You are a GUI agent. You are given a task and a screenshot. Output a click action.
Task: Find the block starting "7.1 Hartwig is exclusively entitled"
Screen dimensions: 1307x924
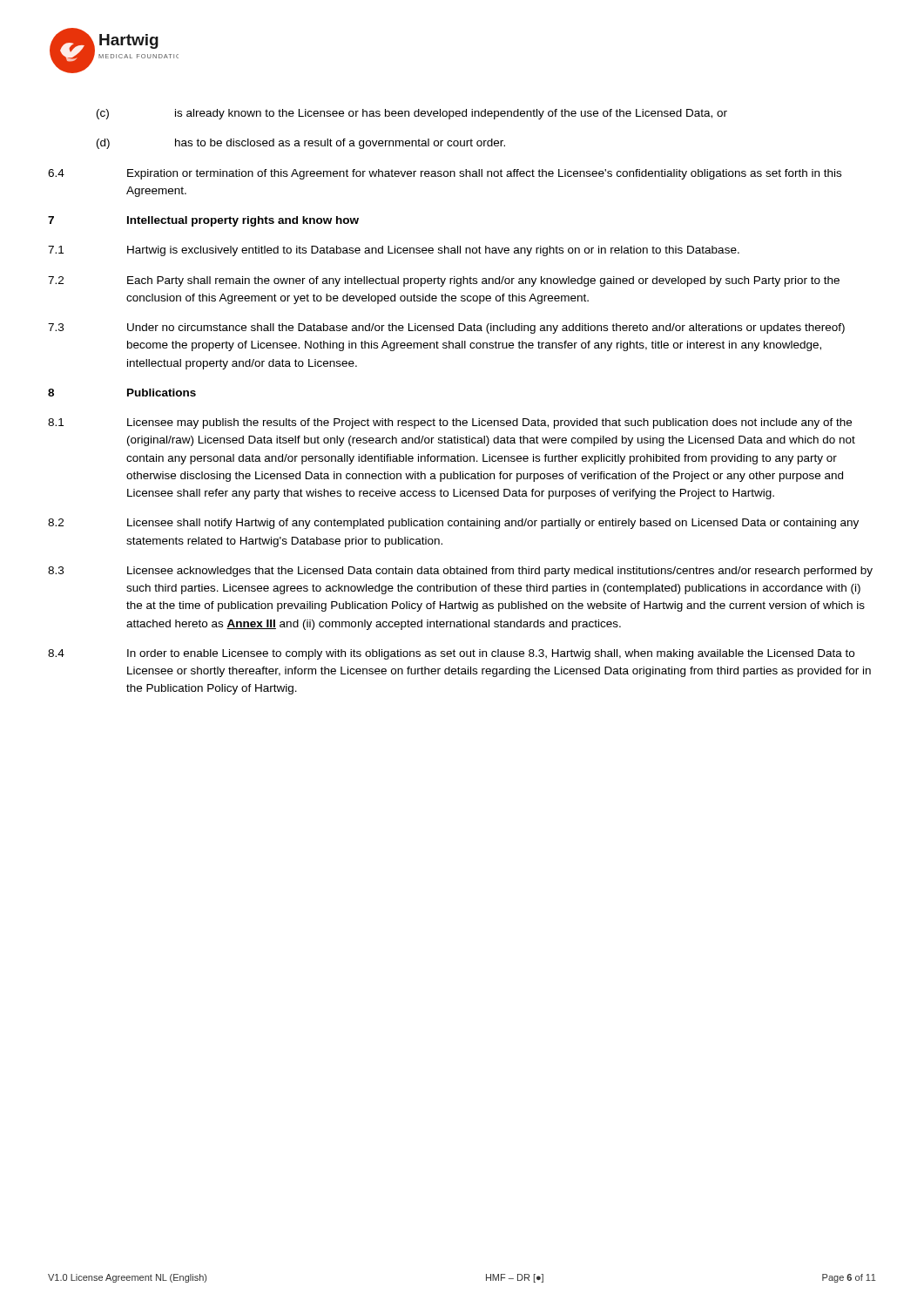coord(462,250)
